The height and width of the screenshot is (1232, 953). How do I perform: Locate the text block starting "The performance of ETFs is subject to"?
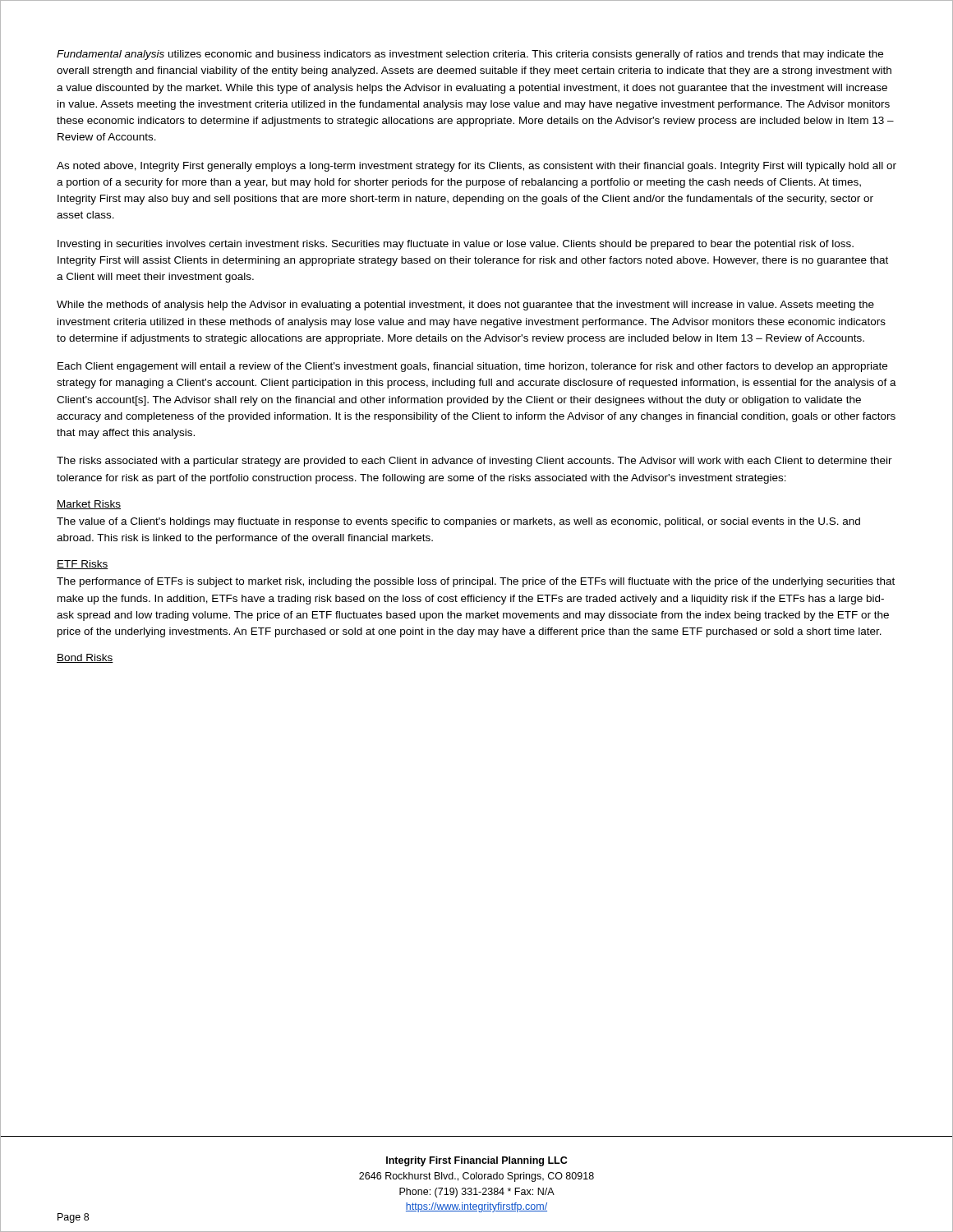point(476,606)
